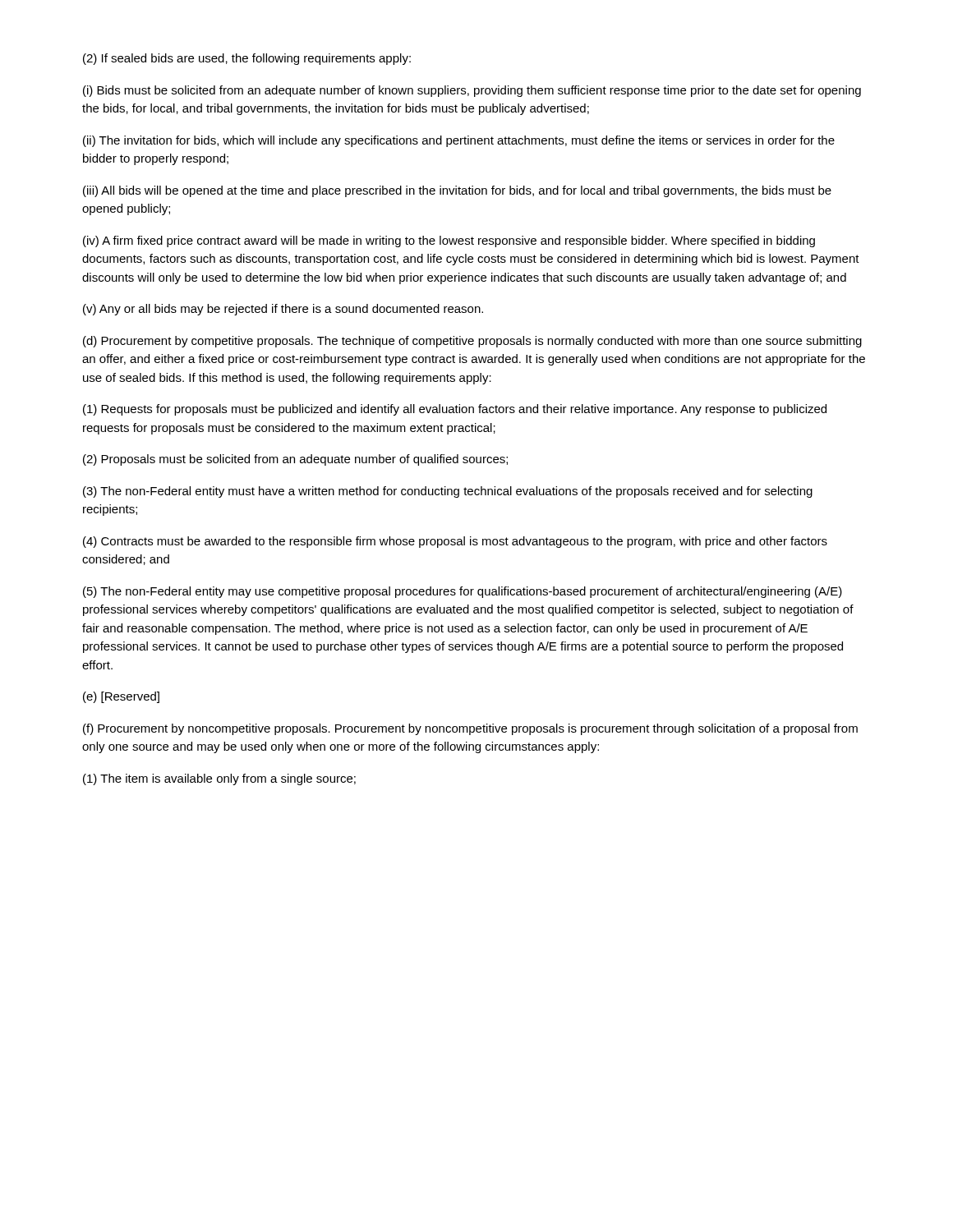
Task: Find the block on this page that starts "(v) Any or all bids may be rejected"
Action: tap(283, 308)
